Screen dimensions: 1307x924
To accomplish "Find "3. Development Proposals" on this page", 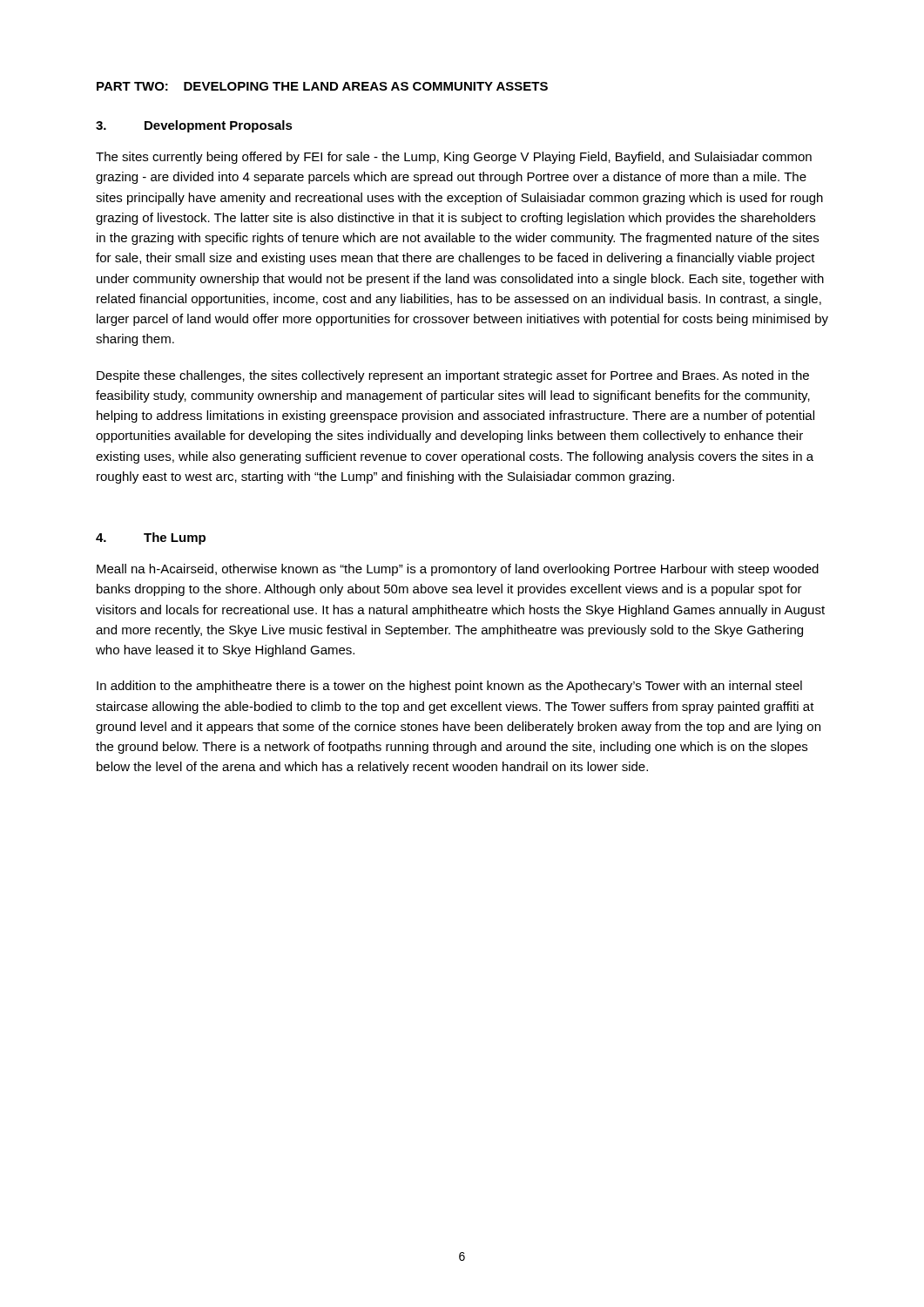I will click(x=194, y=125).
